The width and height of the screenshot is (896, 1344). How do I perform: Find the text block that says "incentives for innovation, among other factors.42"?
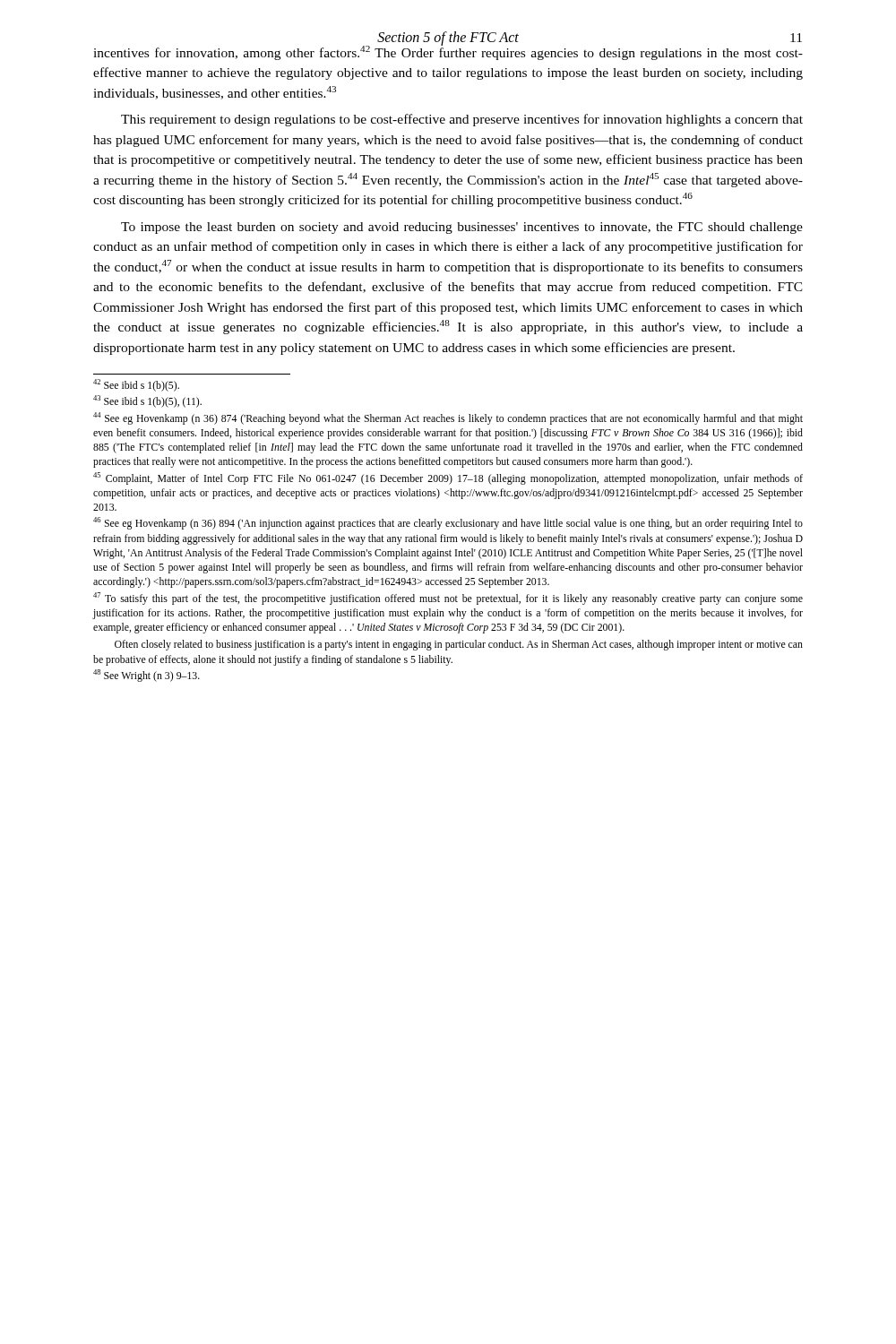pyautogui.click(x=448, y=200)
